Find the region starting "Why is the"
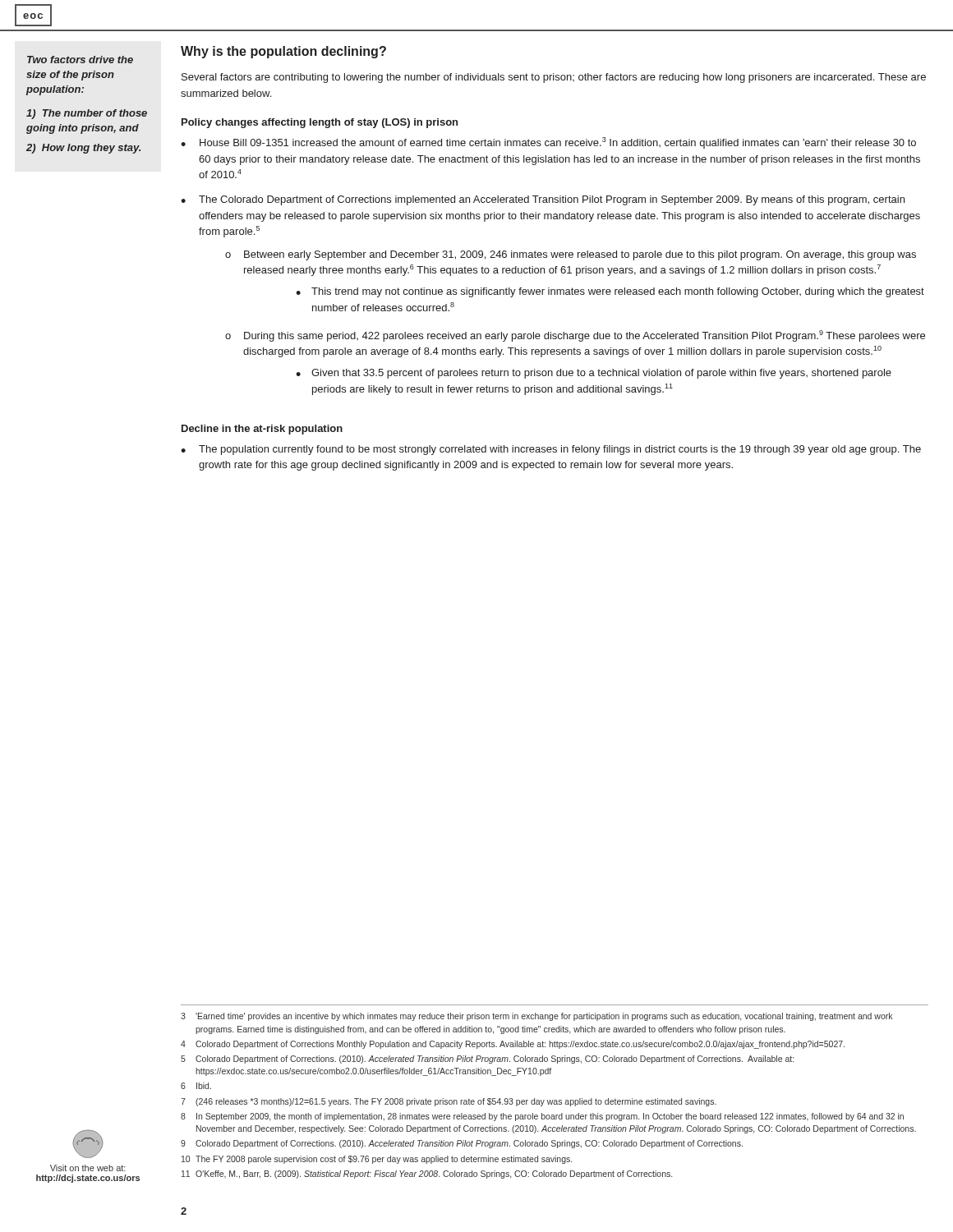Viewport: 953px width, 1232px height. click(284, 51)
